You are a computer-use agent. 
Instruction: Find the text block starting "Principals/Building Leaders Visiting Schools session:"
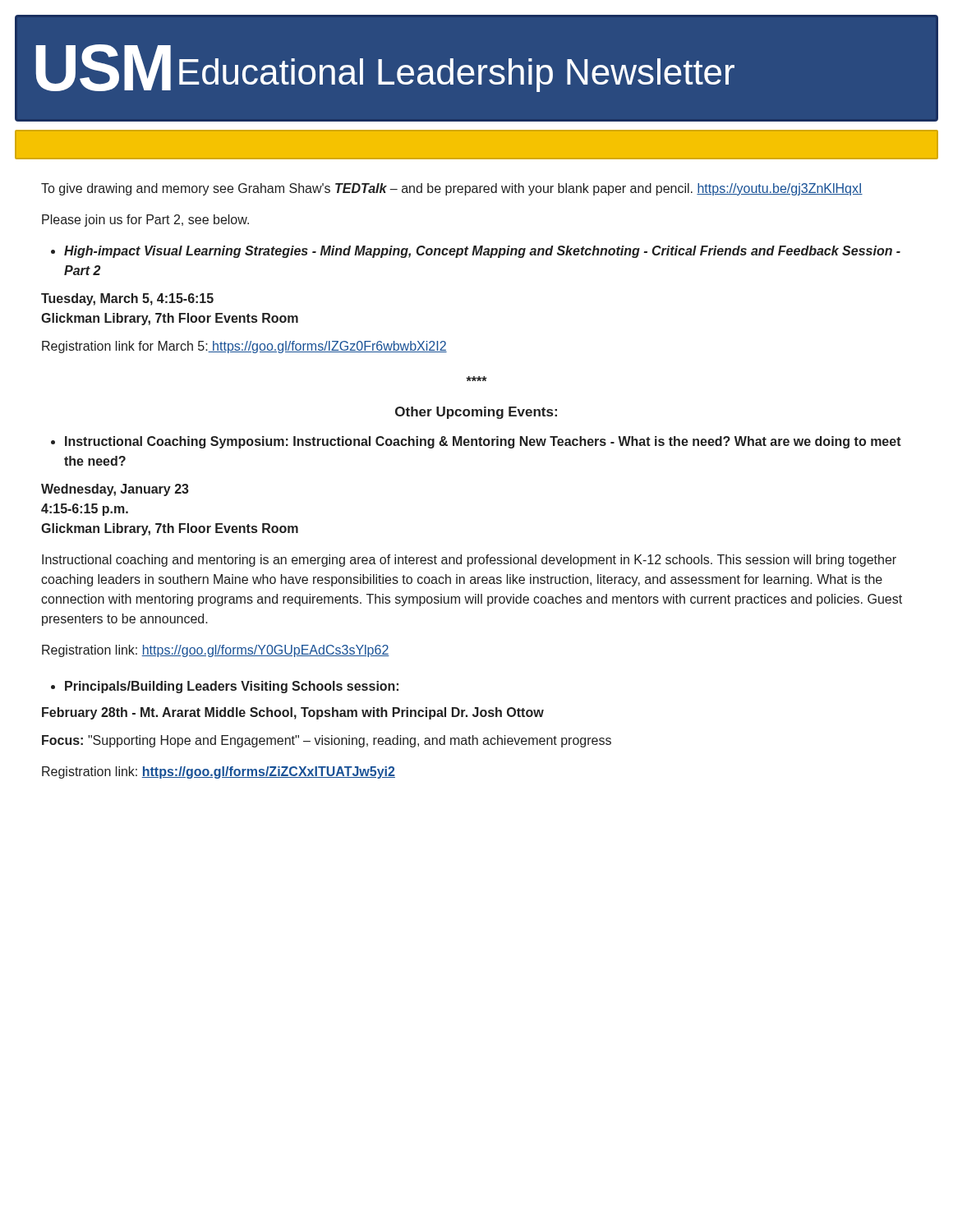232,686
